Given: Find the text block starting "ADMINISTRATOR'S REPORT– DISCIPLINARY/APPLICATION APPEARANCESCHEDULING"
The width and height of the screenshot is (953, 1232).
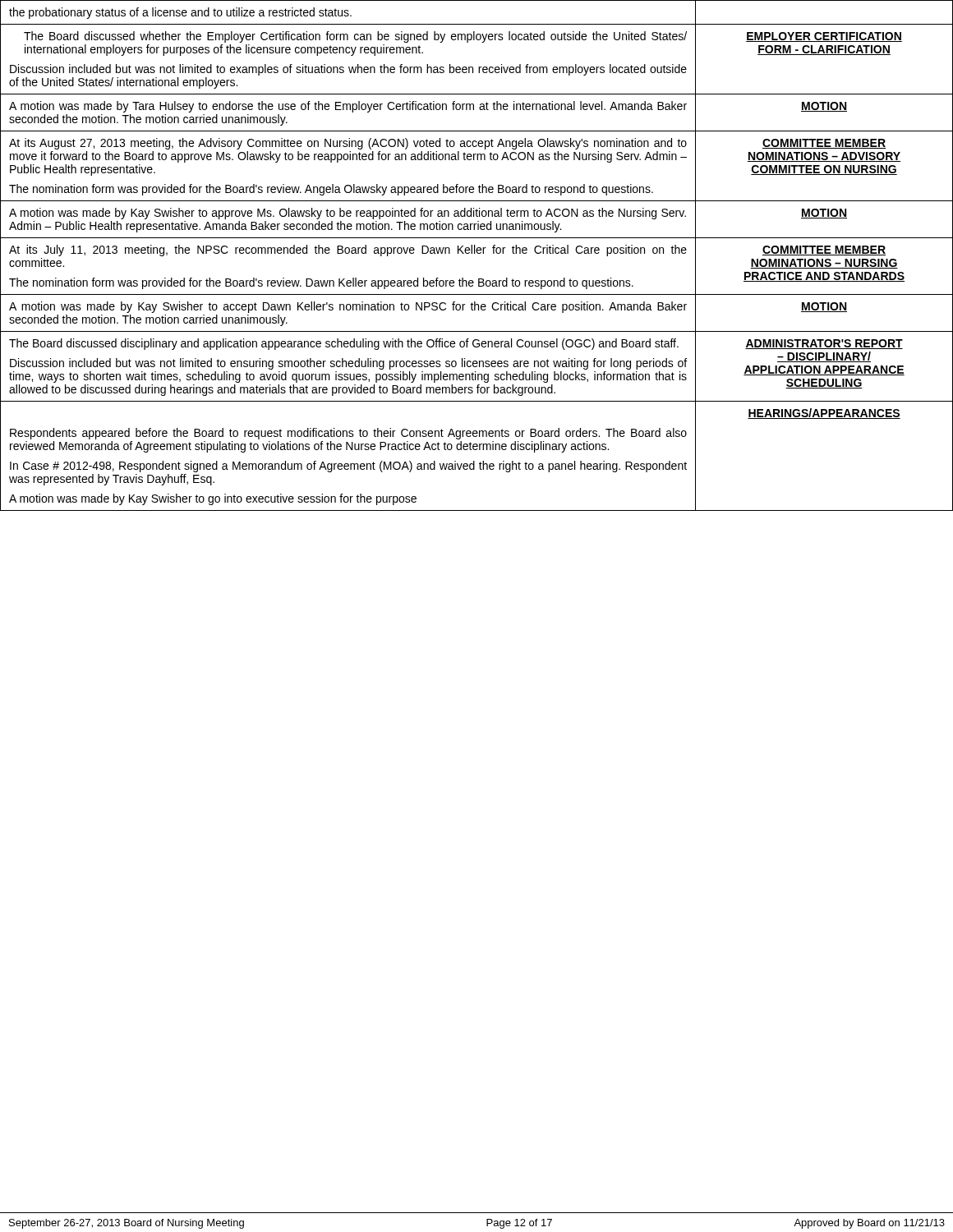Looking at the screenshot, I should [824, 363].
